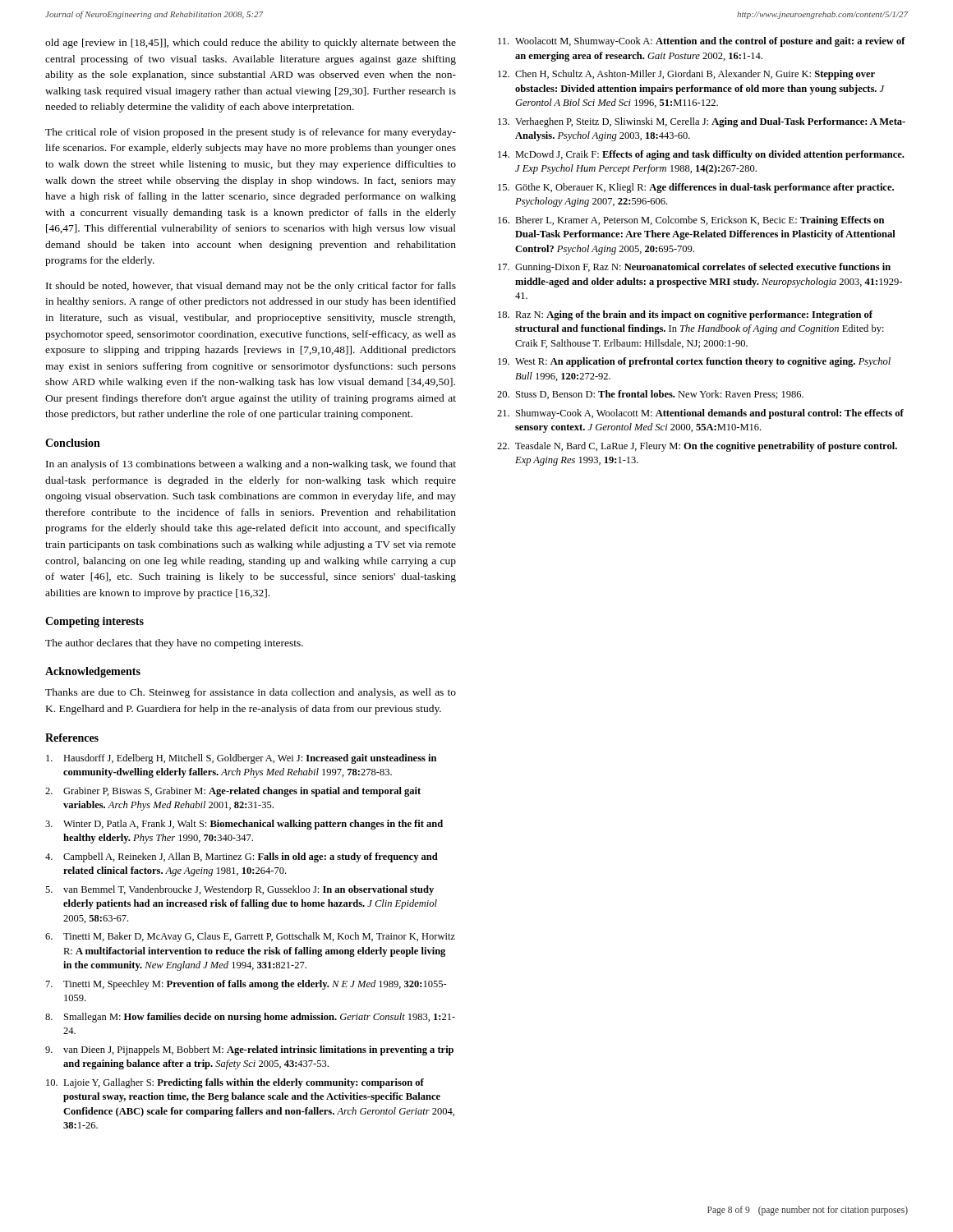Find the list item with the text "4. Campbell A, Reineken J, Allan B,"
953x1232 pixels.
(251, 864)
